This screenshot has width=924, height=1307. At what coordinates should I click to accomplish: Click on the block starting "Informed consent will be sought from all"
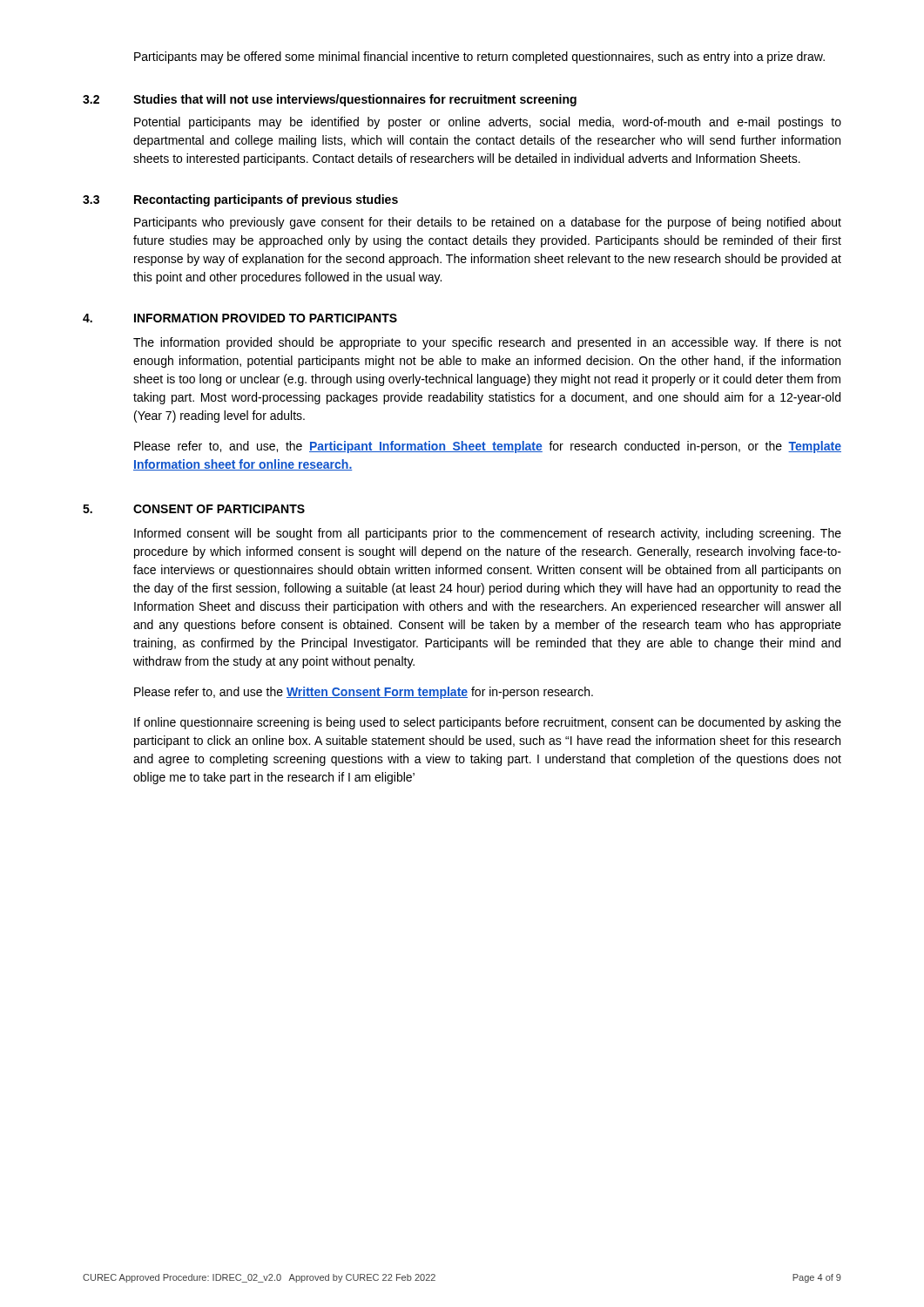click(x=487, y=598)
